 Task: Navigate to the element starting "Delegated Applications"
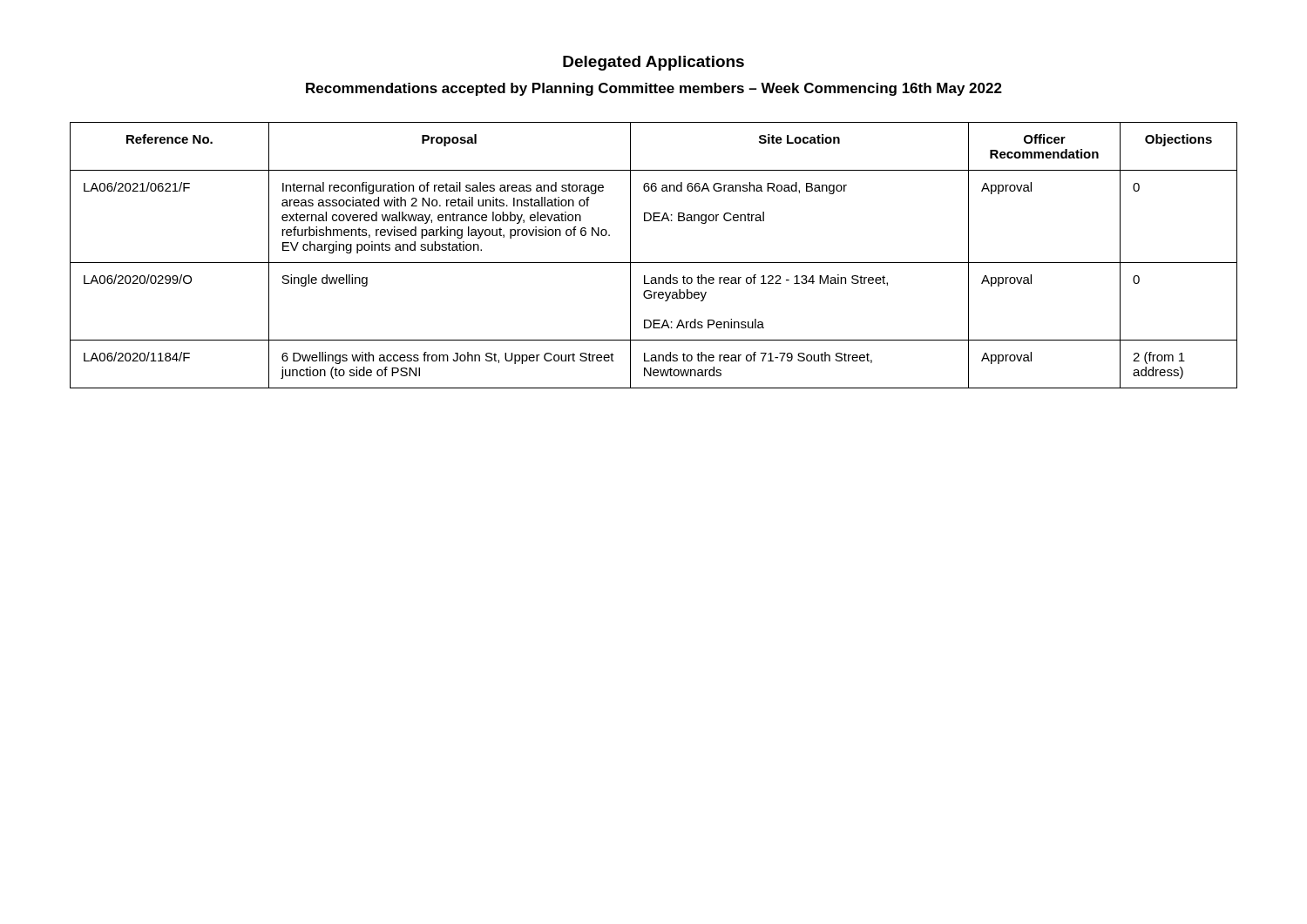tap(654, 62)
